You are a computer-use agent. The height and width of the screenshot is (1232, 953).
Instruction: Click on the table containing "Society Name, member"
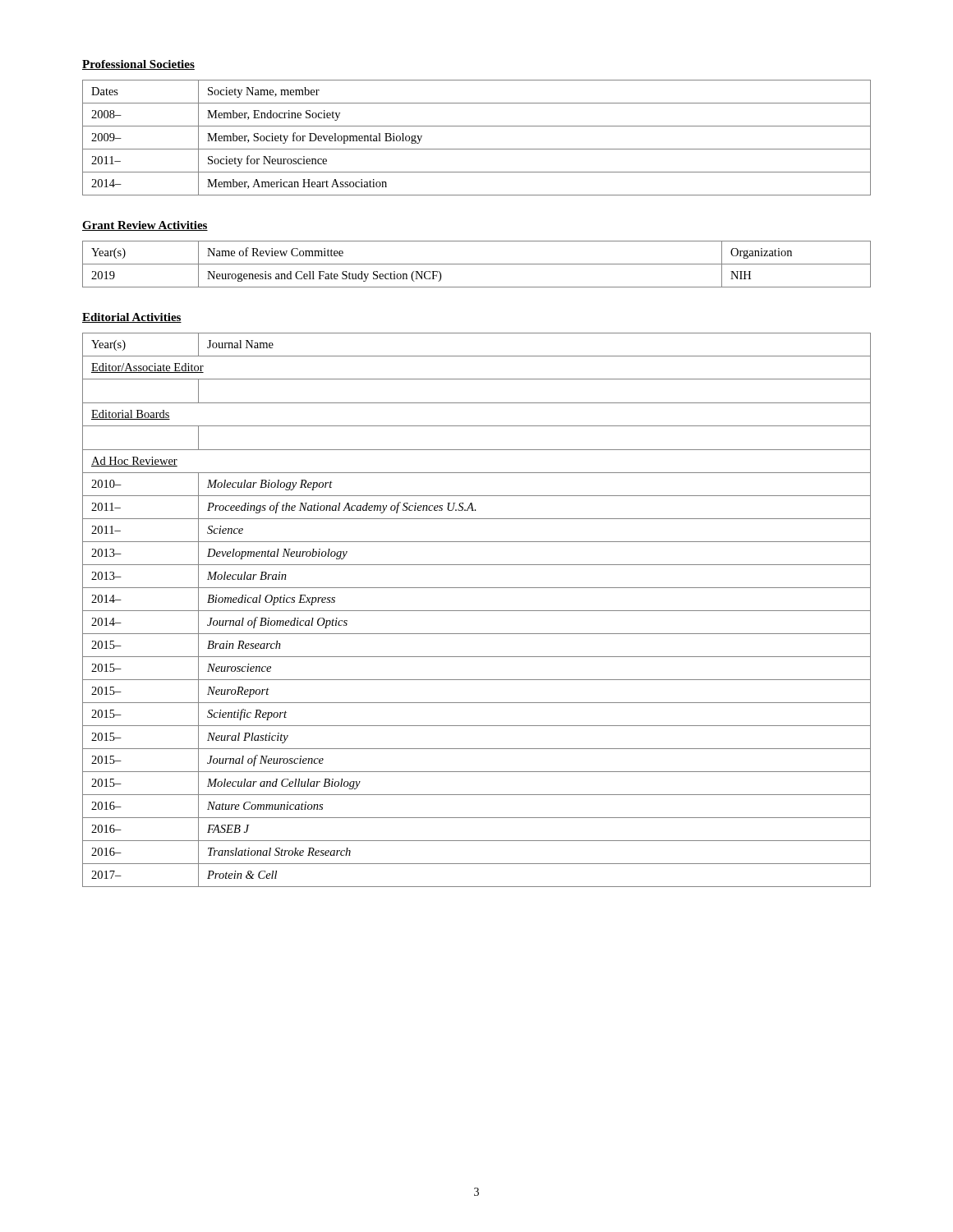click(x=476, y=138)
